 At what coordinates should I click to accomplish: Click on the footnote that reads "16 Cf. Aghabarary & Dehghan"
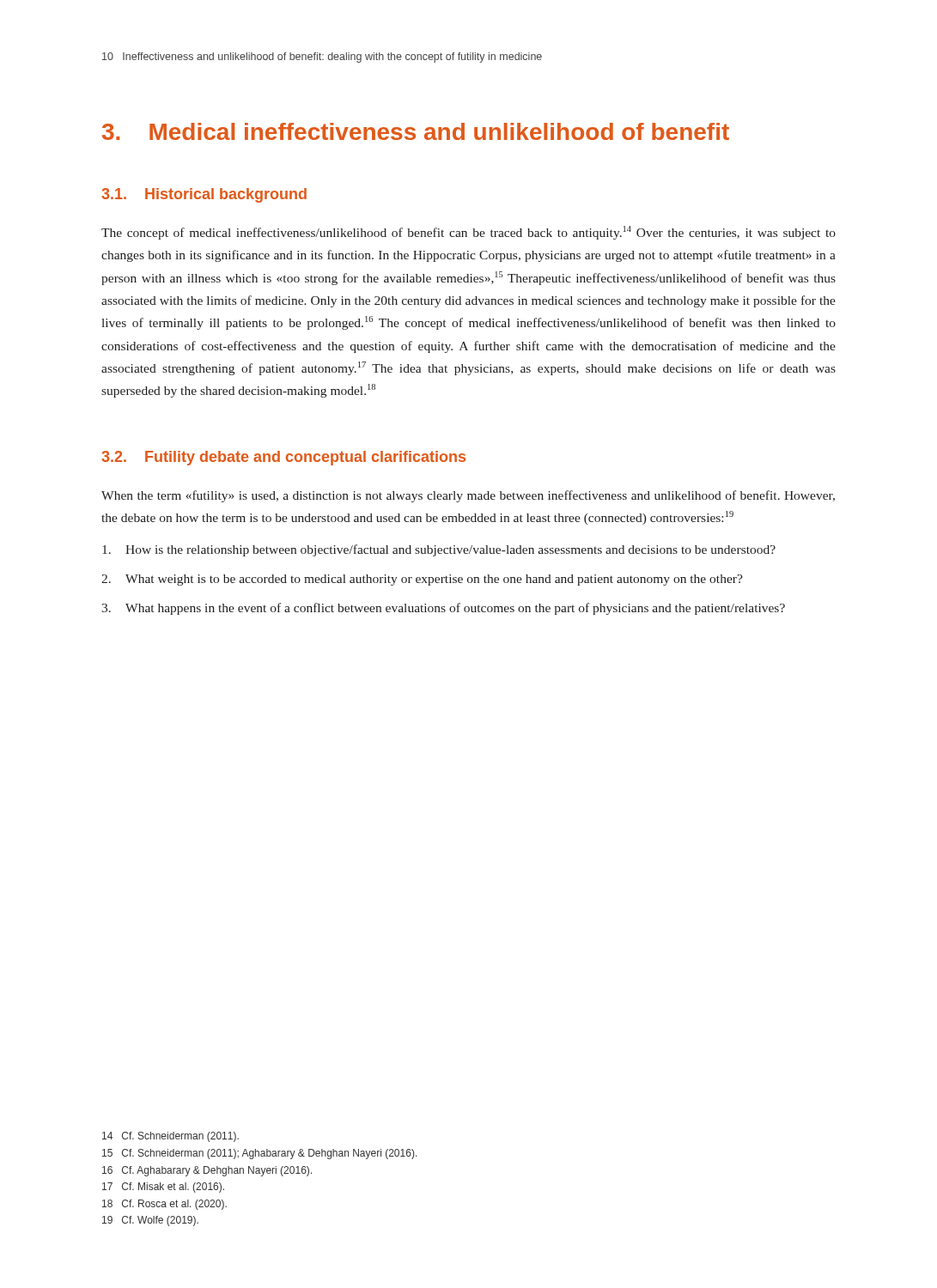pyautogui.click(x=207, y=1170)
